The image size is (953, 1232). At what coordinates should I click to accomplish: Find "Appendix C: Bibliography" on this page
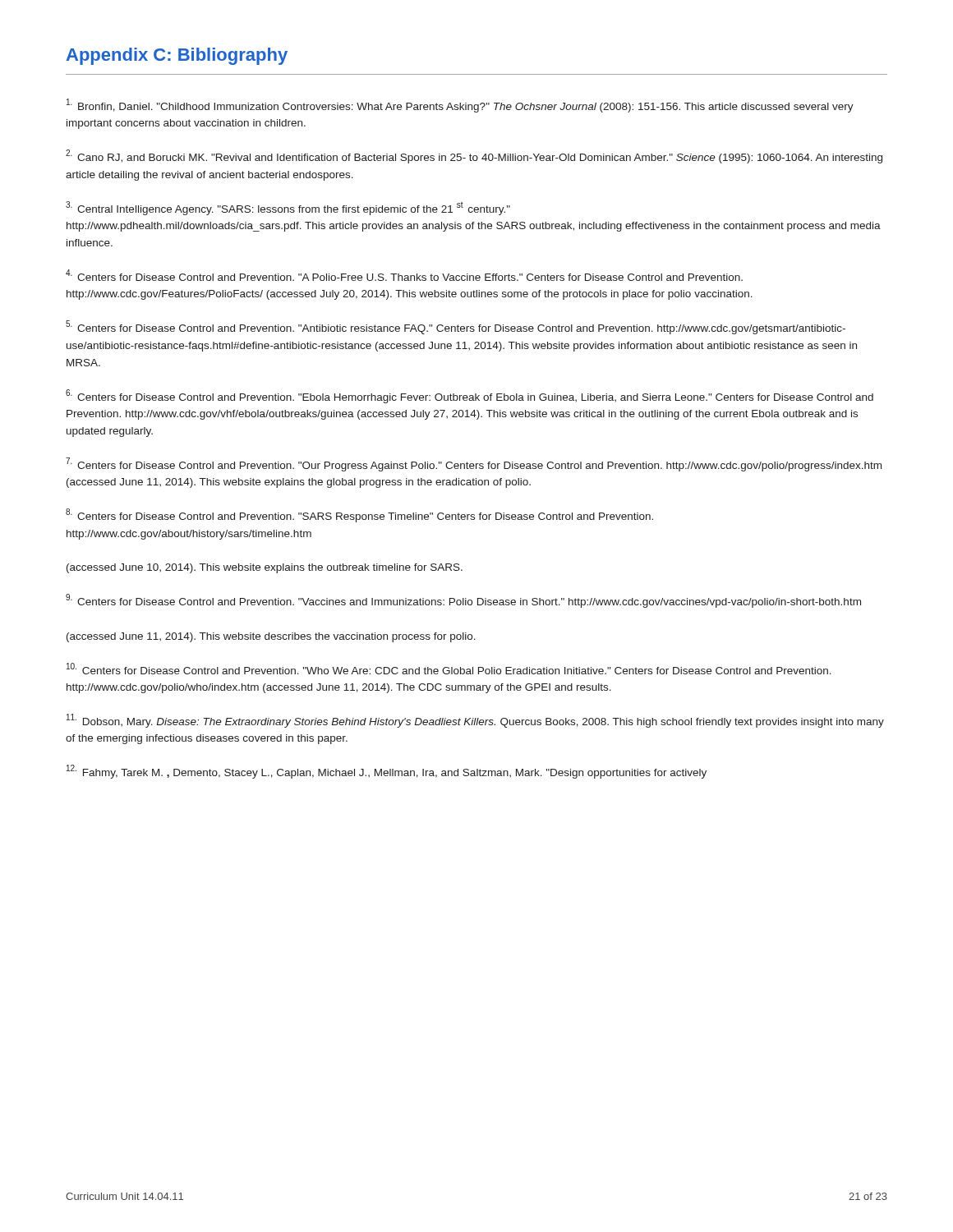177,55
